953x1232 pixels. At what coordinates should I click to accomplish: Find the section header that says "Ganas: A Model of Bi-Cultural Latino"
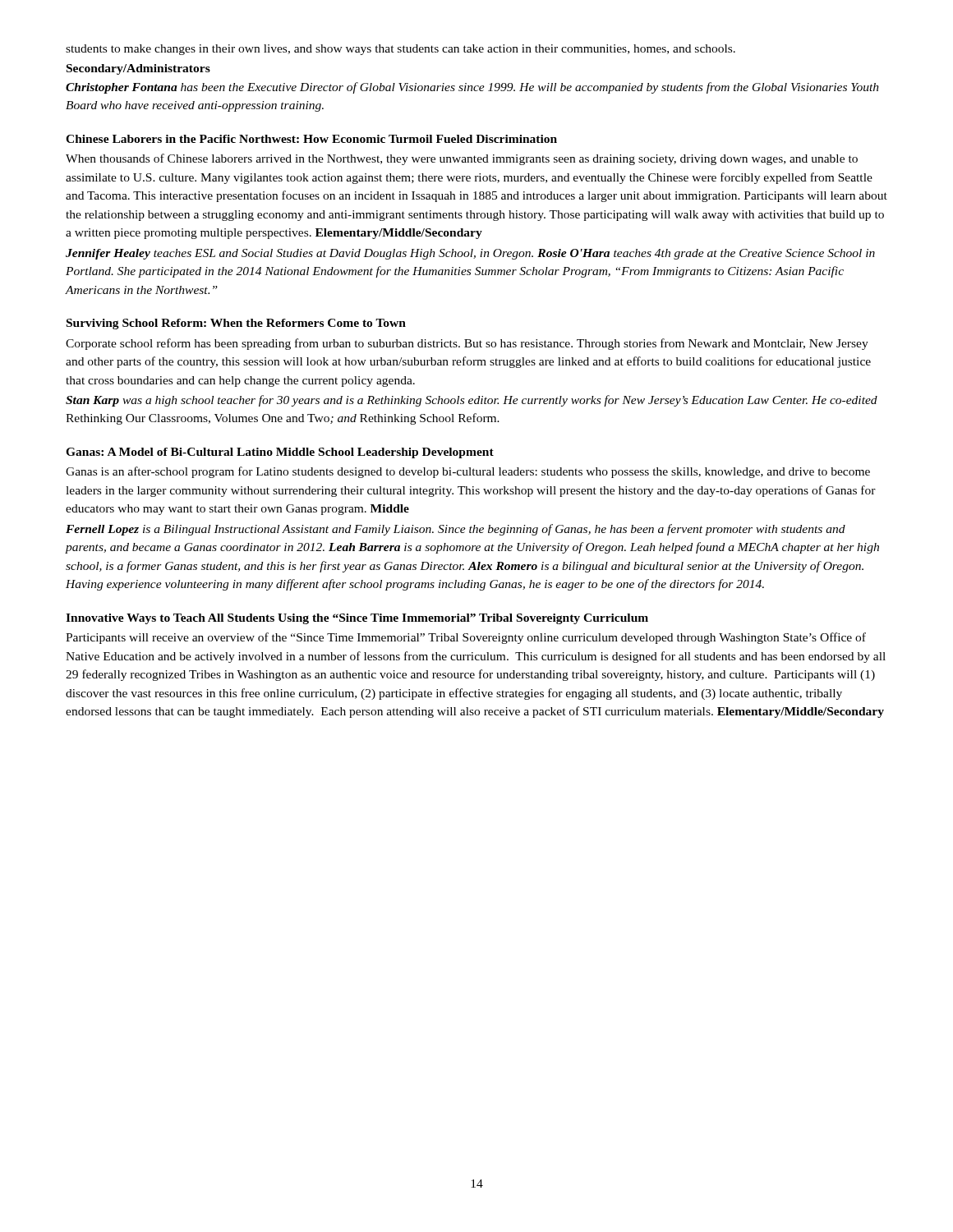coord(280,451)
